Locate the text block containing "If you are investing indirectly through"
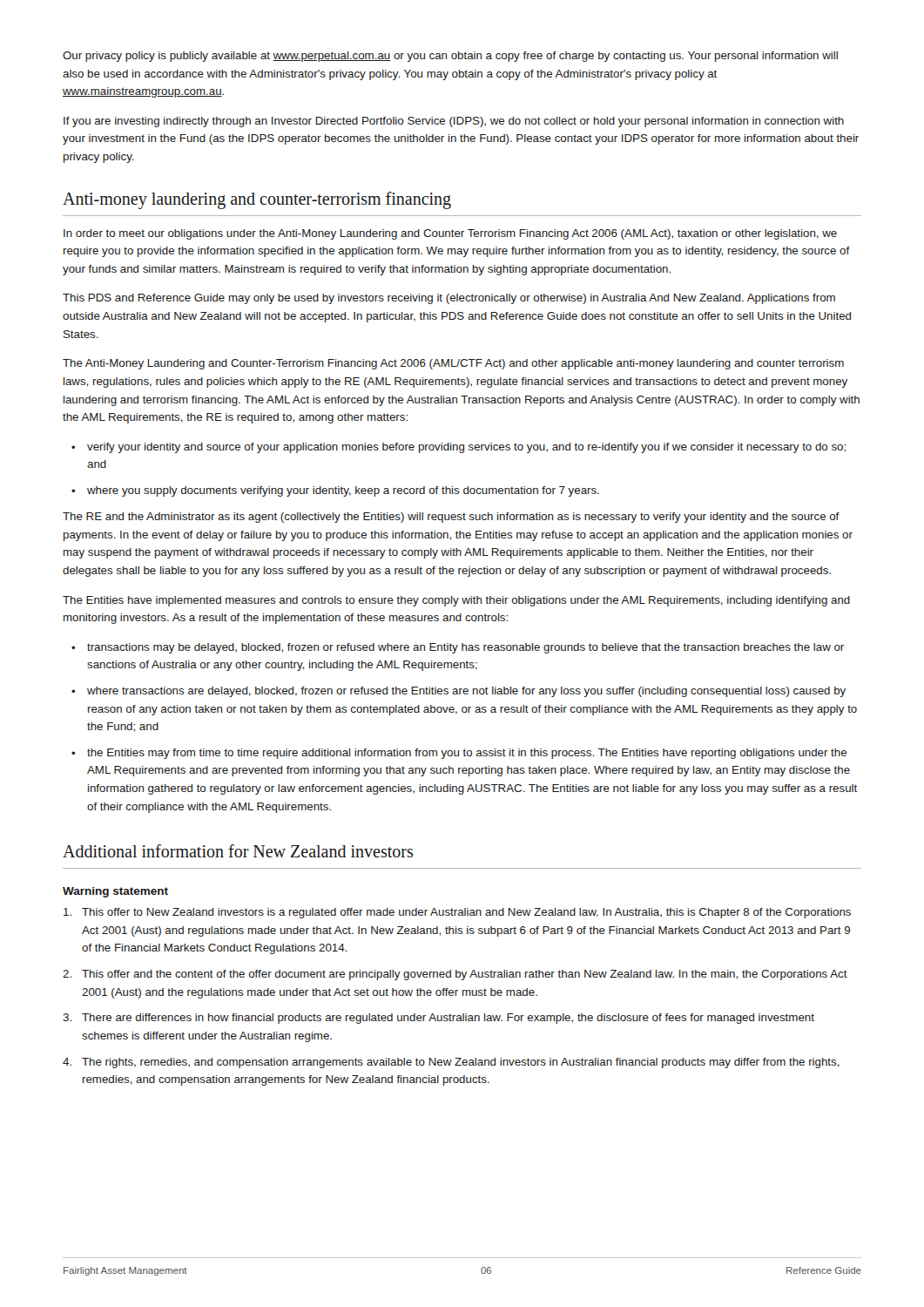This screenshot has height=1307, width=924. click(x=461, y=138)
